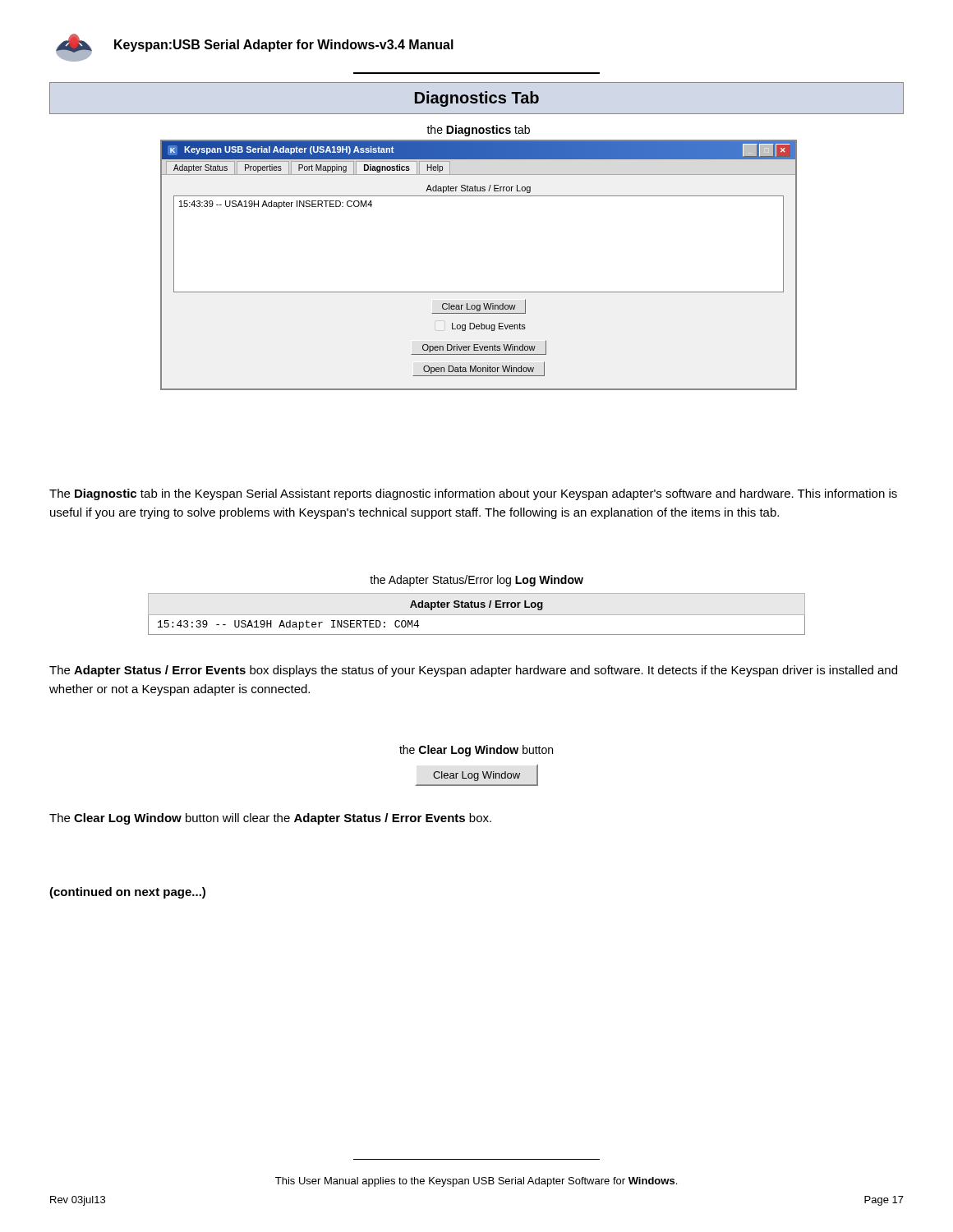The height and width of the screenshot is (1232, 953).
Task: Locate the section header
Action: (476, 98)
